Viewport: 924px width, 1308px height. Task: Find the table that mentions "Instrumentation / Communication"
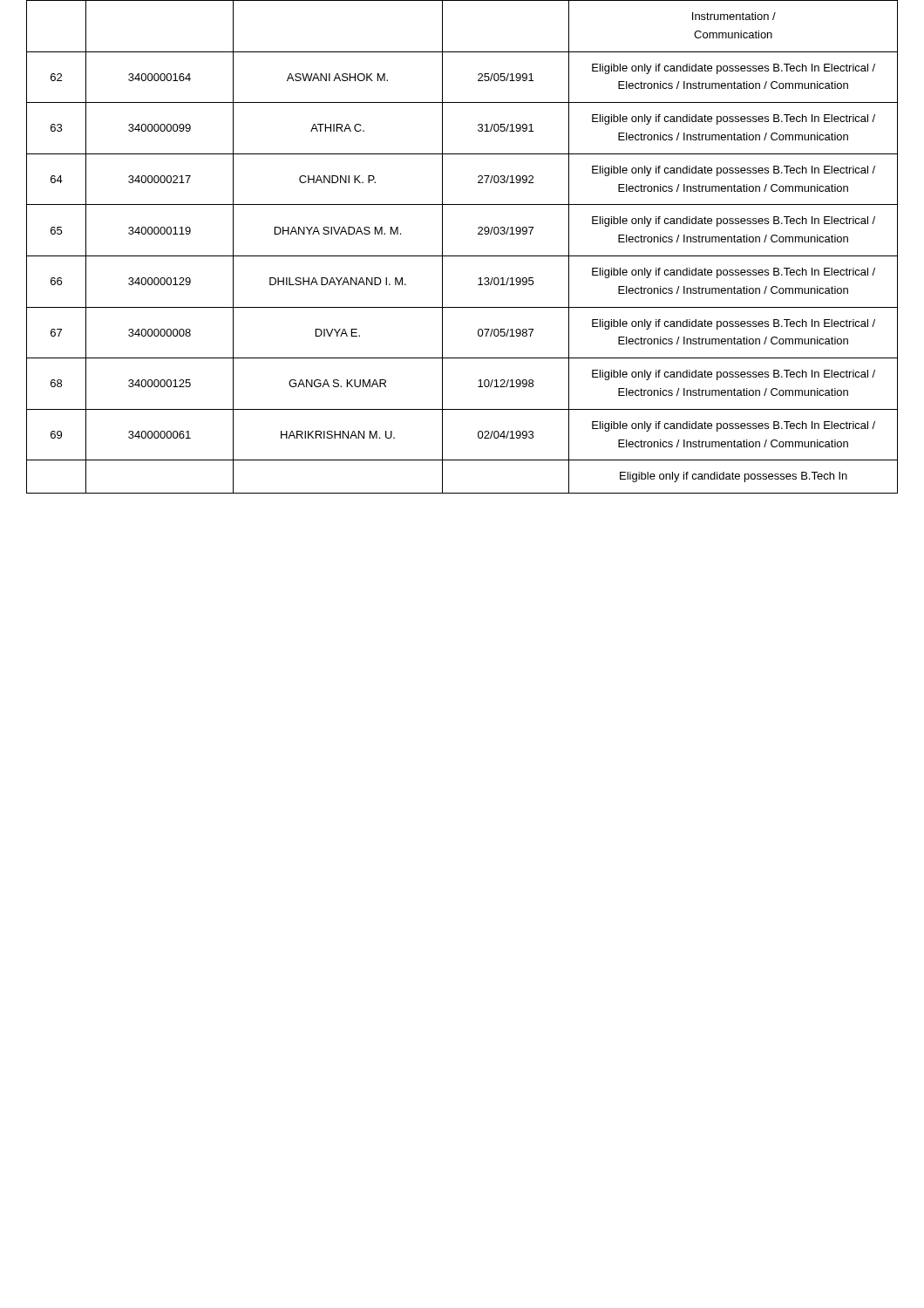tap(462, 247)
